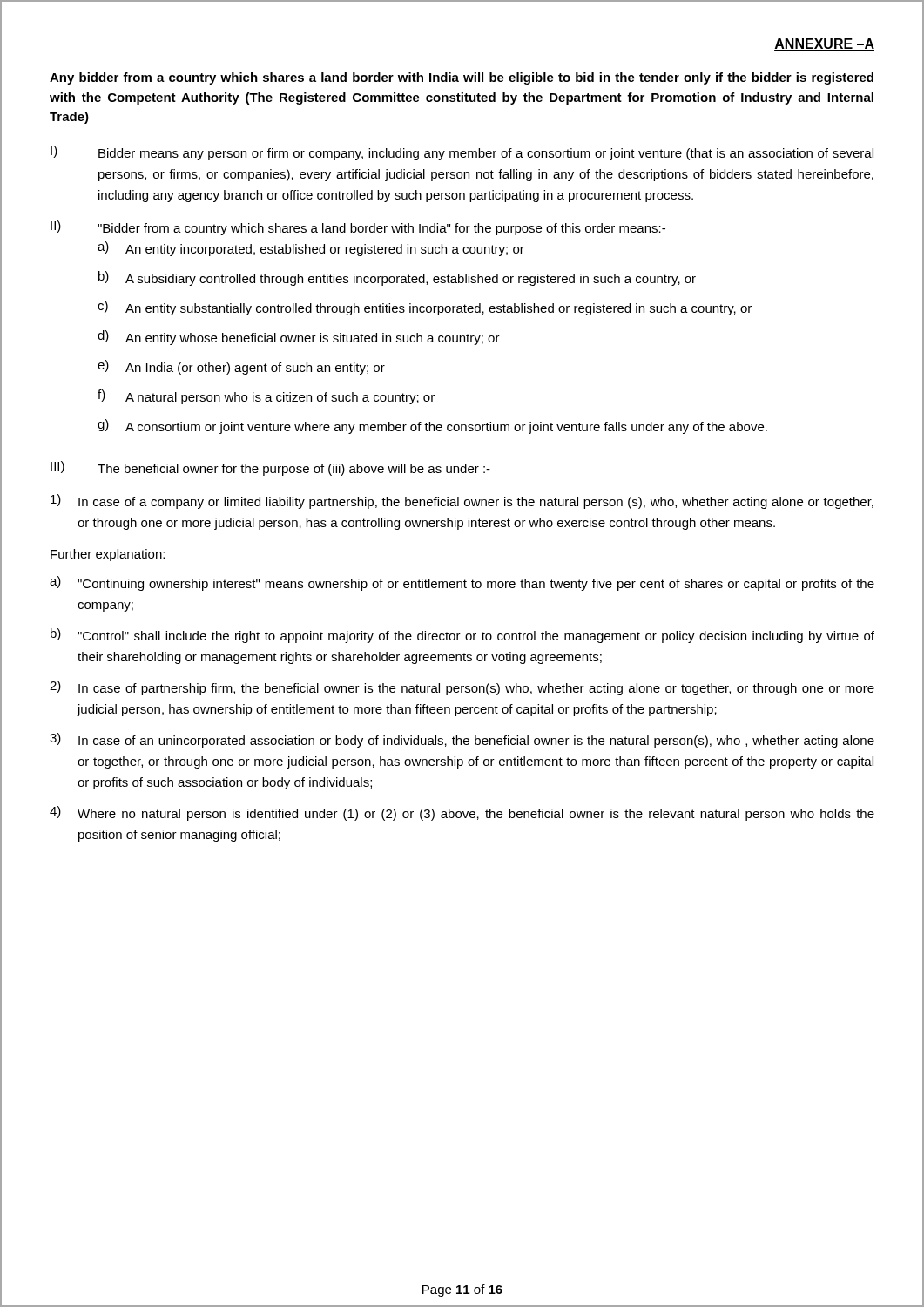The width and height of the screenshot is (924, 1307).
Task: Navigate to the block starting "Any bidder from a"
Action: pos(462,97)
